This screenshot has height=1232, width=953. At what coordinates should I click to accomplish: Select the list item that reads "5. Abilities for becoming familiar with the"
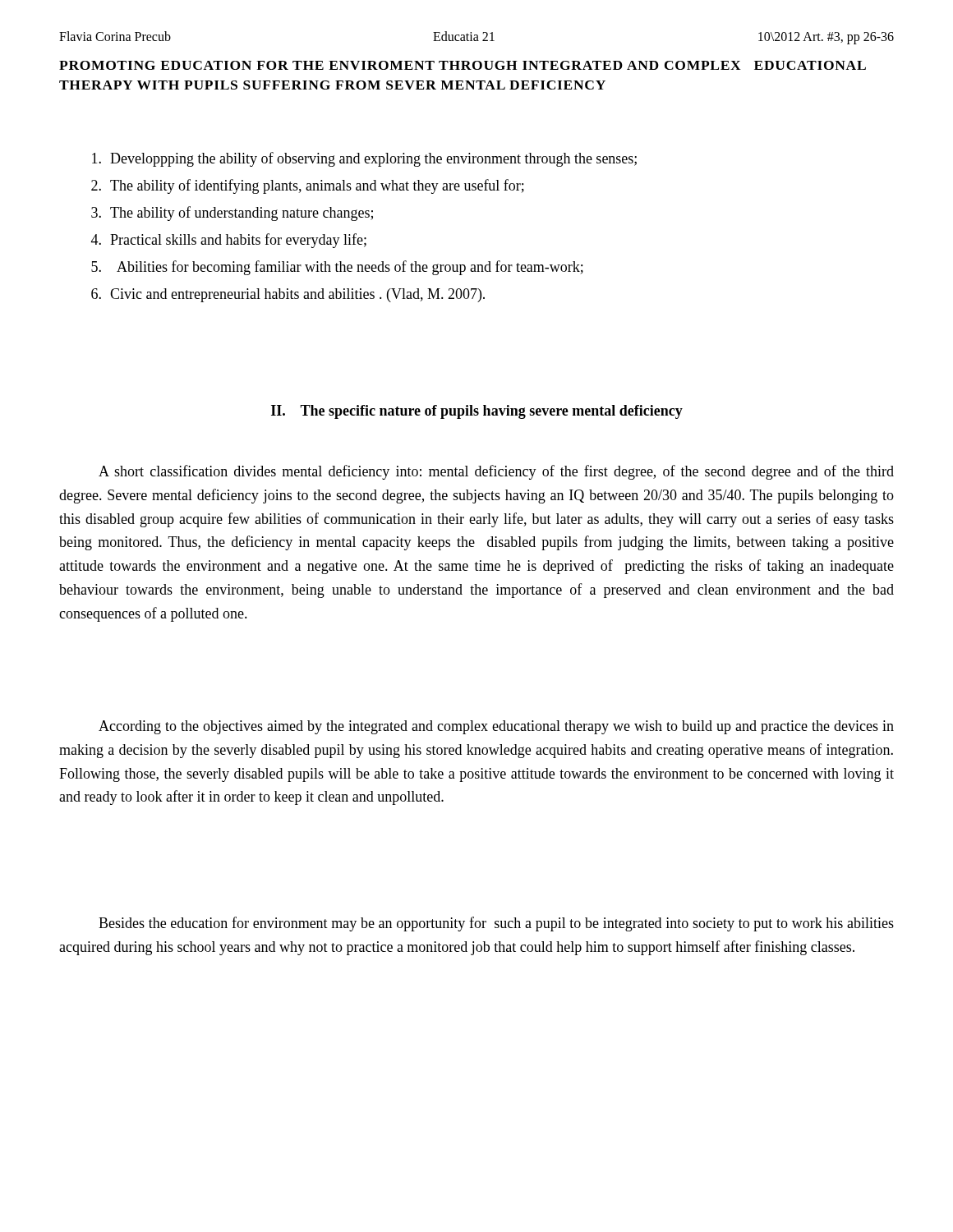tap(322, 267)
